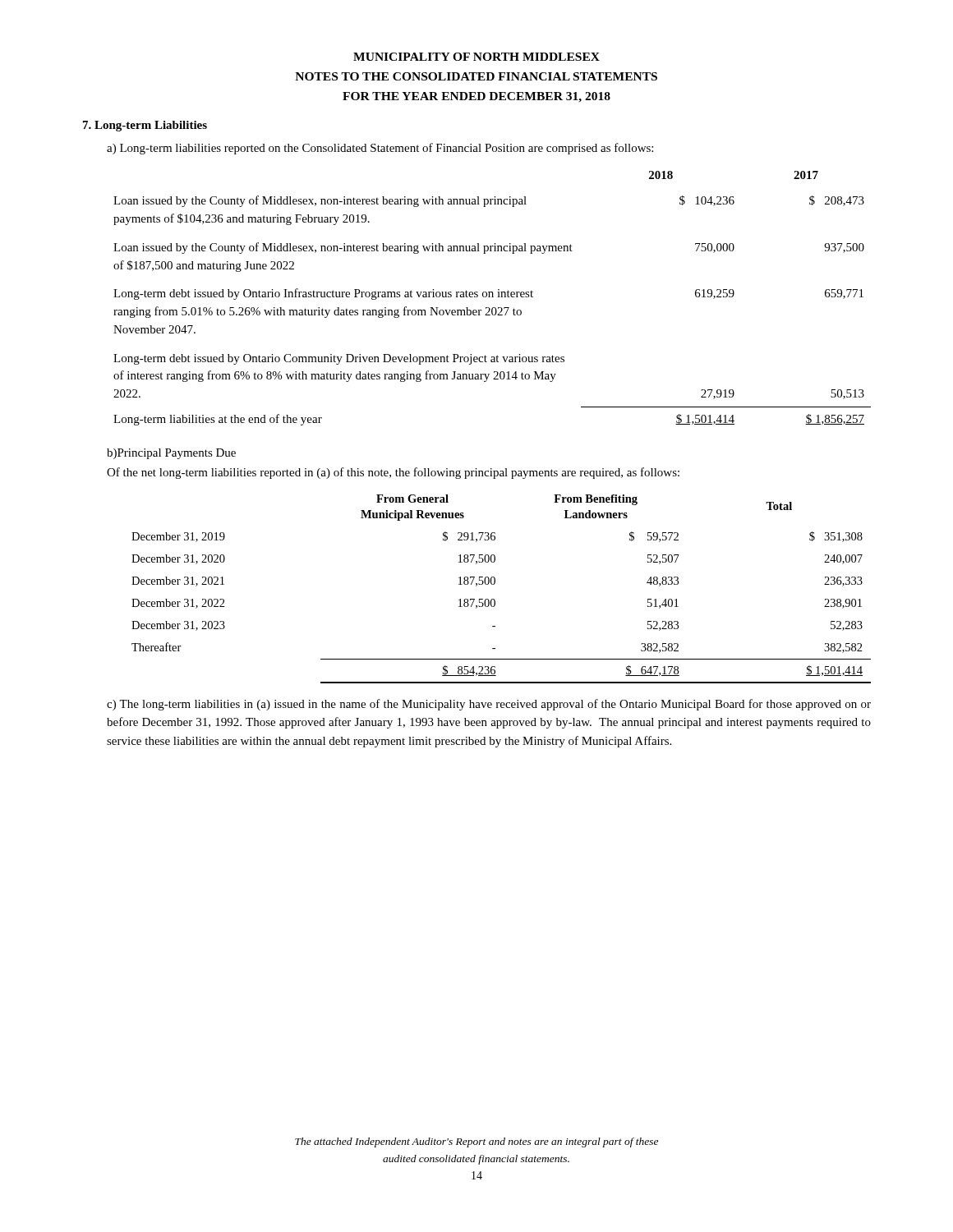This screenshot has height=1232, width=953.
Task: Point to the region starting "c) The long-term liabilities"
Action: pyautogui.click(x=489, y=722)
